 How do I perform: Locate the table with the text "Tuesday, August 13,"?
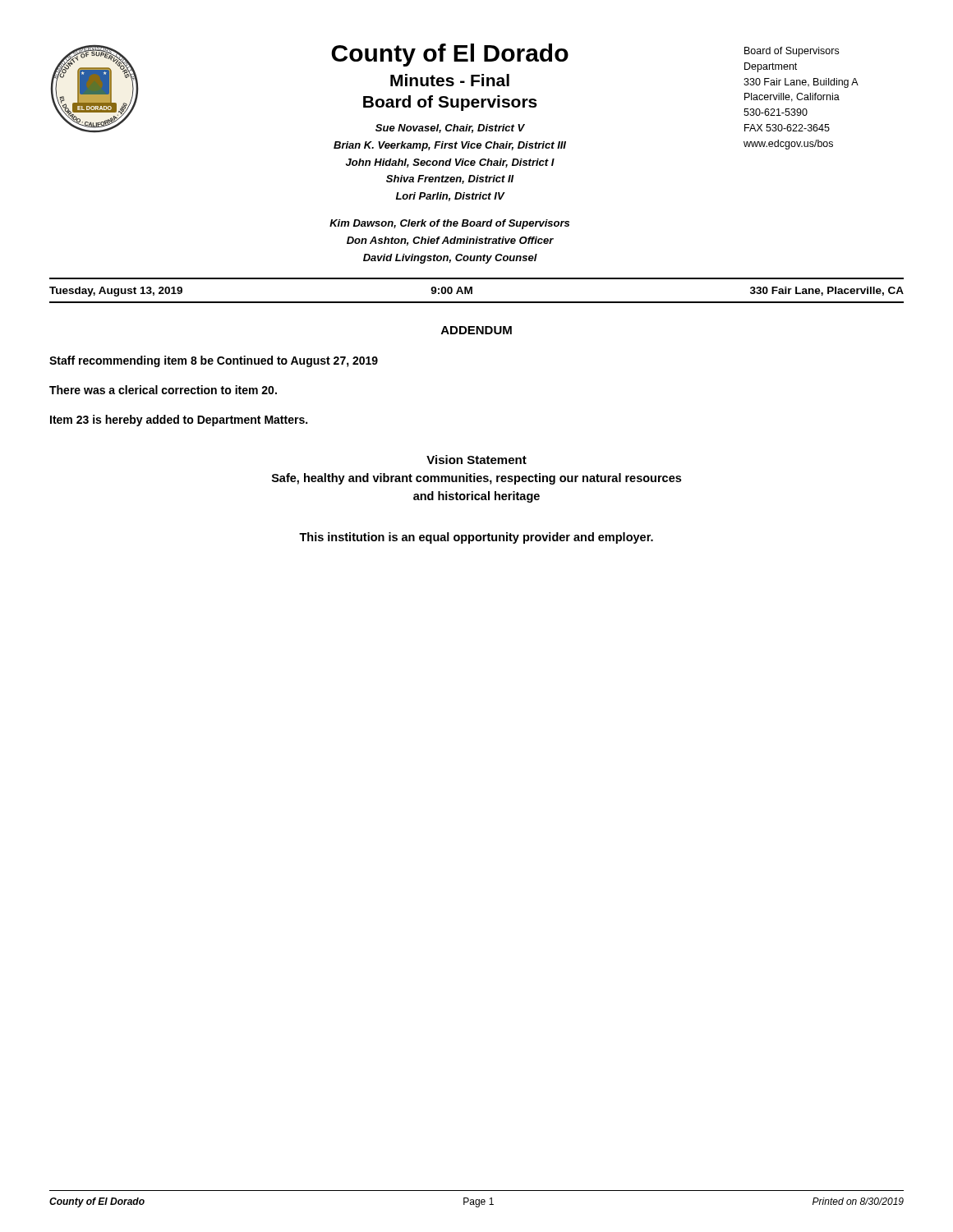[476, 291]
